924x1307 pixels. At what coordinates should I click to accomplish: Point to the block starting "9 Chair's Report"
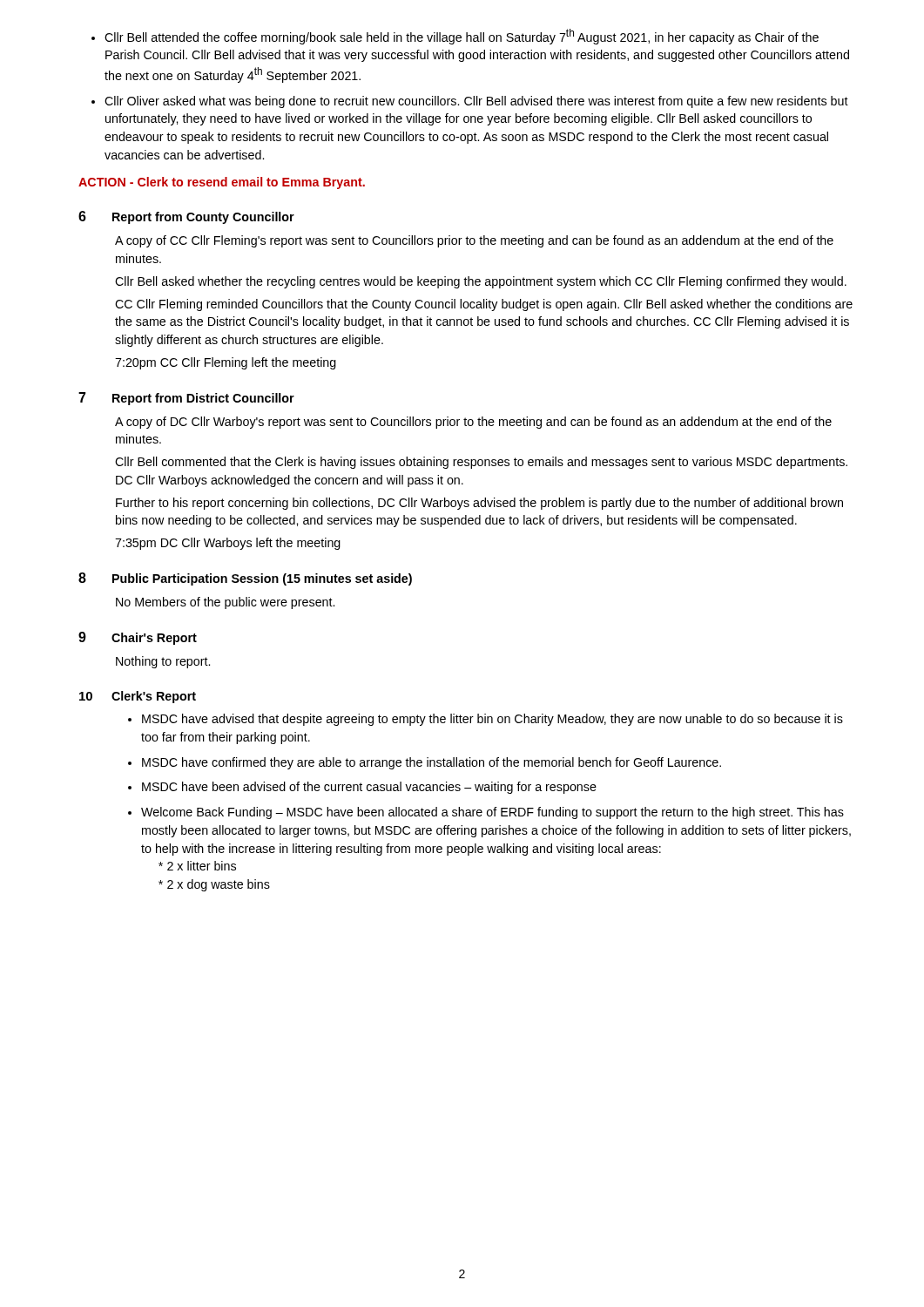tap(138, 637)
